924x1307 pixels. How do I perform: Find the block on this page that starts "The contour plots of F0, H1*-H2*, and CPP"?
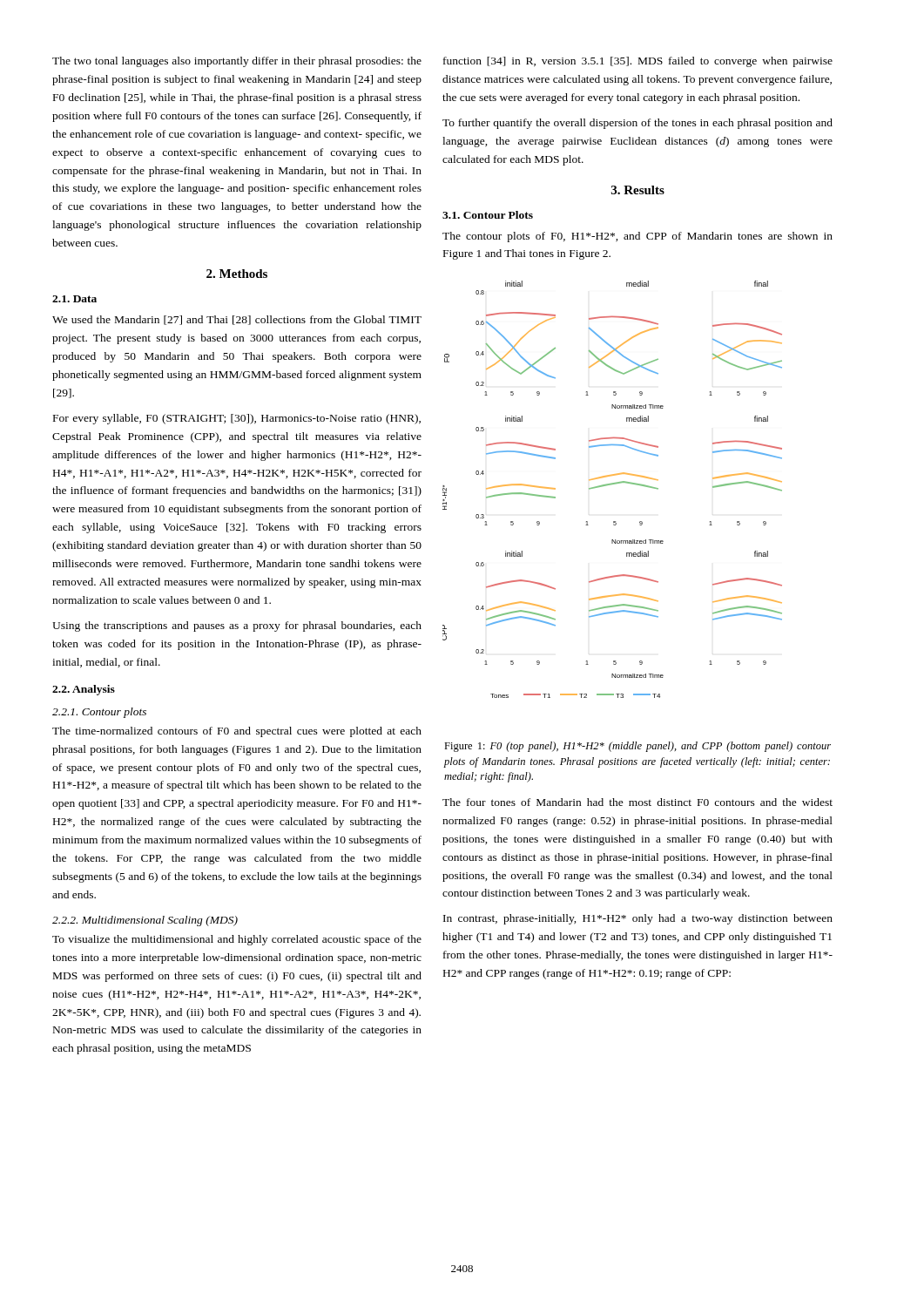click(637, 245)
